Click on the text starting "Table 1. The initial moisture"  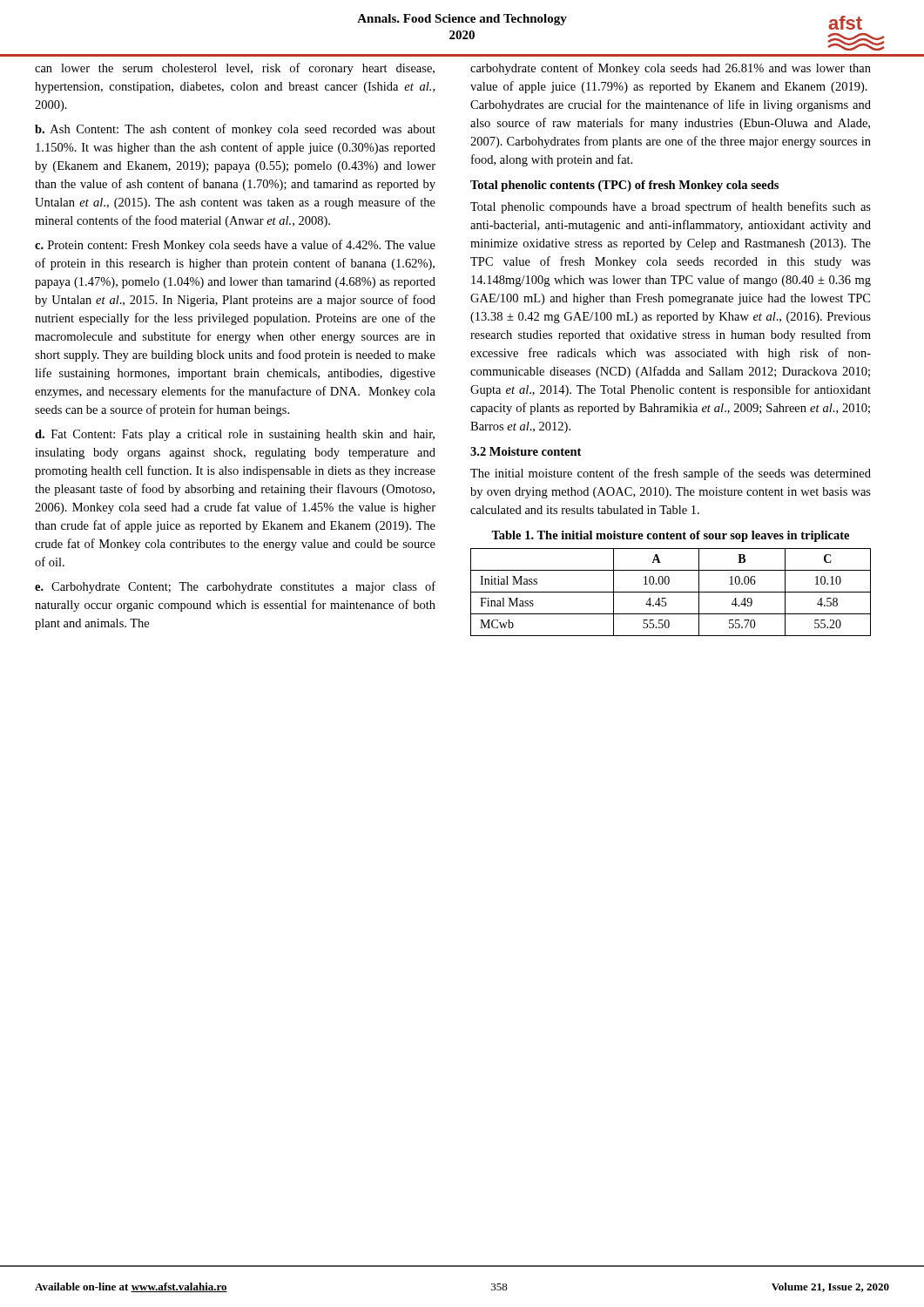(671, 535)
